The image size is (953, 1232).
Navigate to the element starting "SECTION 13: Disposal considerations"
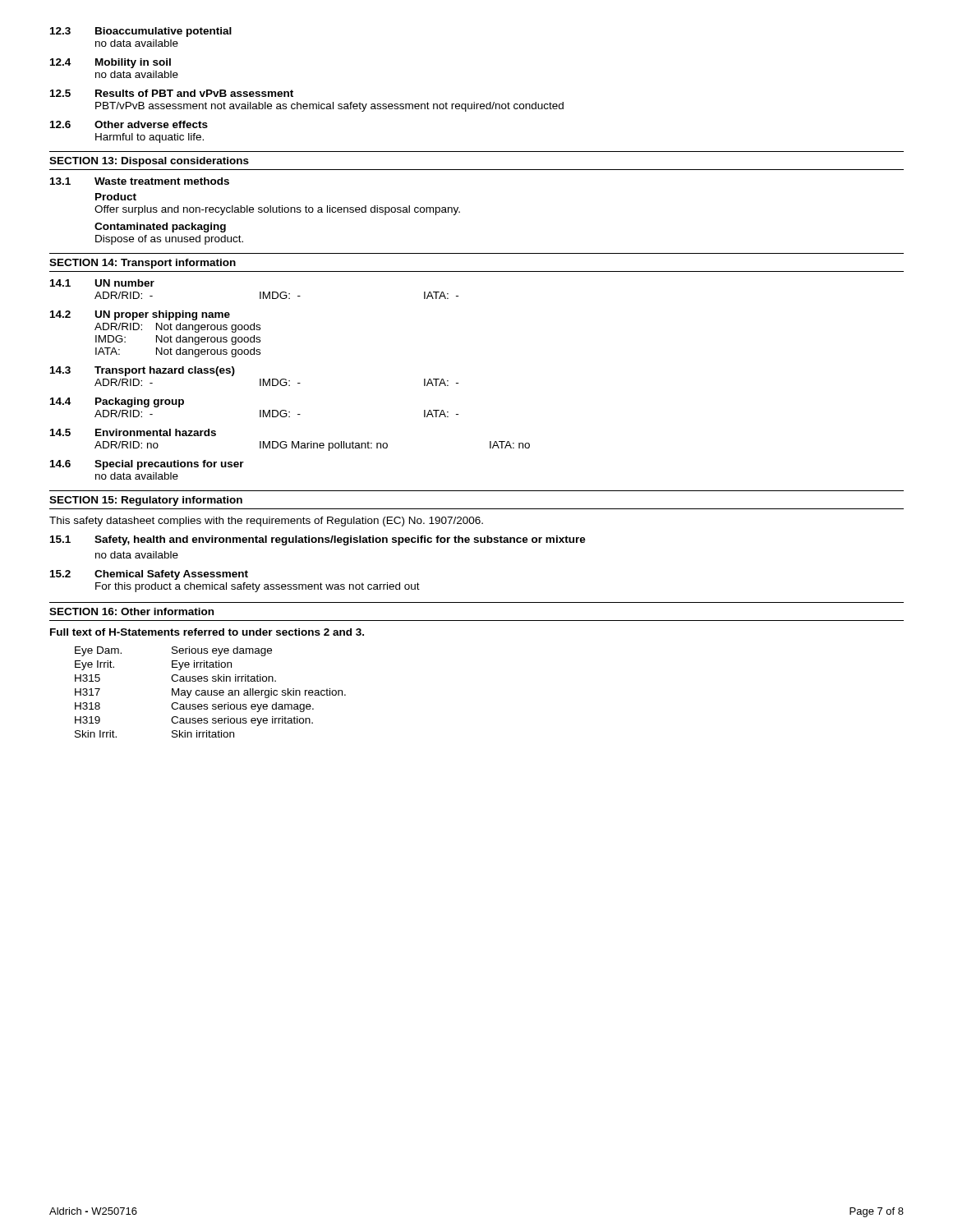pos(149,161)
